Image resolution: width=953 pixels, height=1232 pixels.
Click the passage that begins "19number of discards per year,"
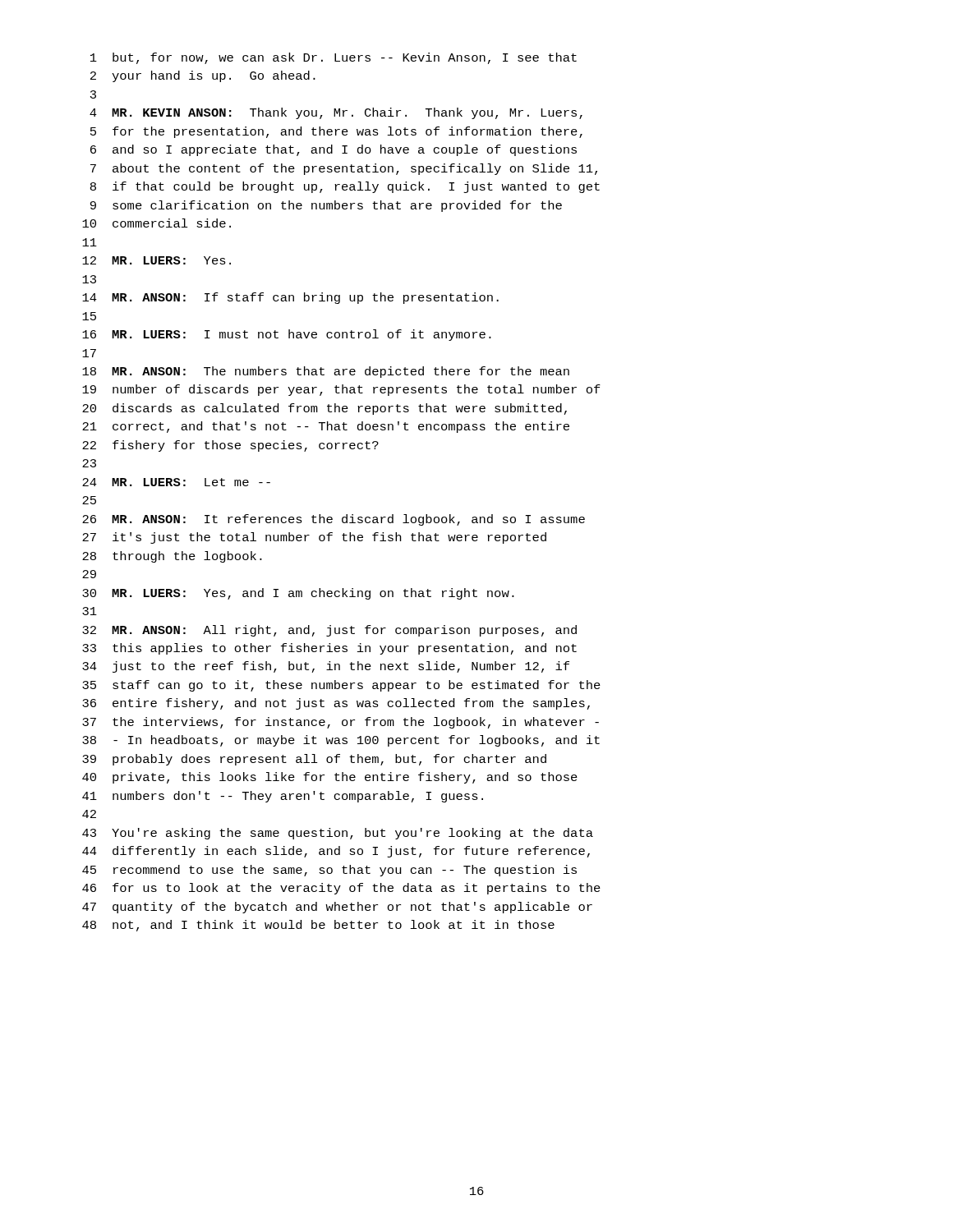click(476, 391)
